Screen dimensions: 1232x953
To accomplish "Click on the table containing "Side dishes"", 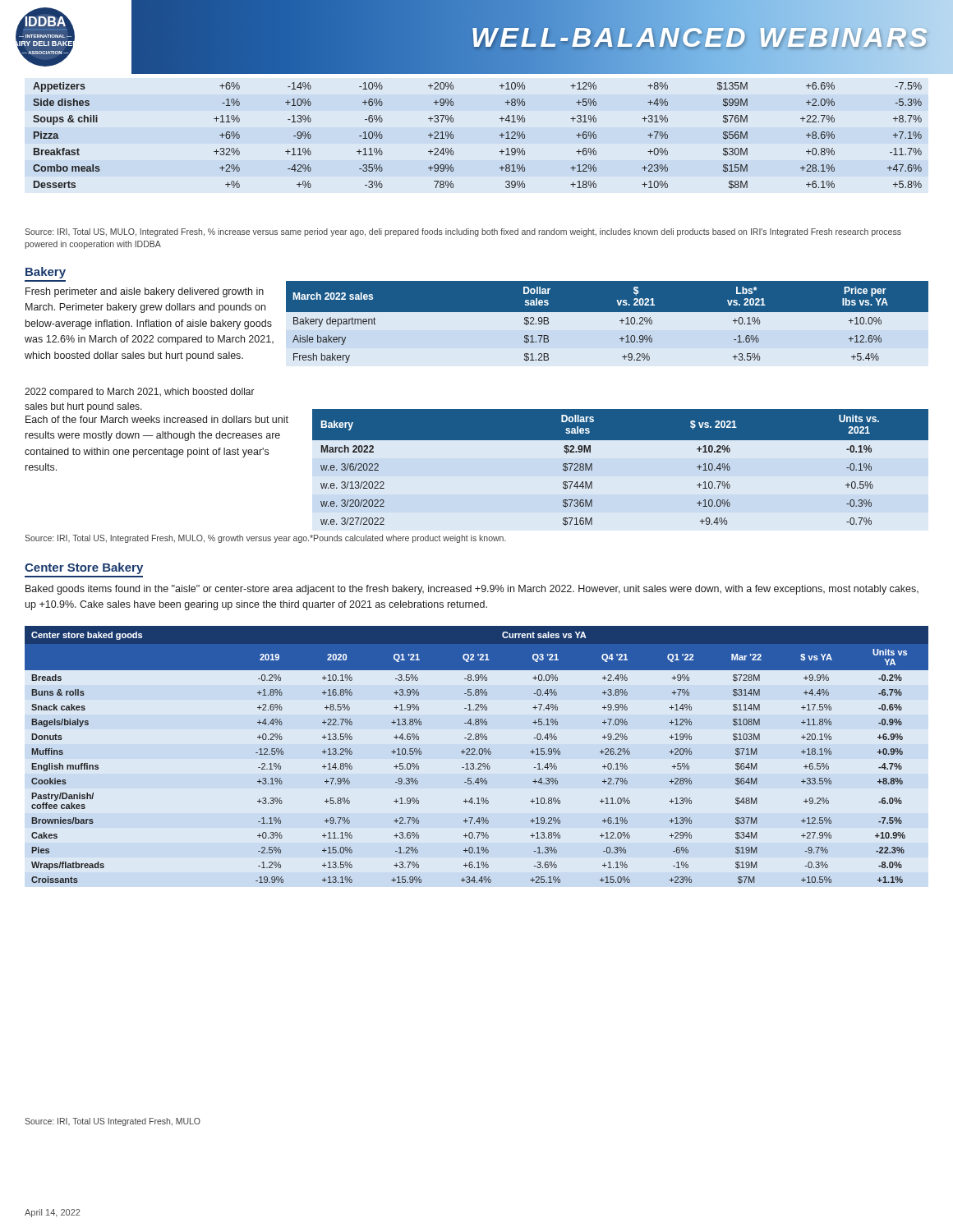I will pos(476,136).
